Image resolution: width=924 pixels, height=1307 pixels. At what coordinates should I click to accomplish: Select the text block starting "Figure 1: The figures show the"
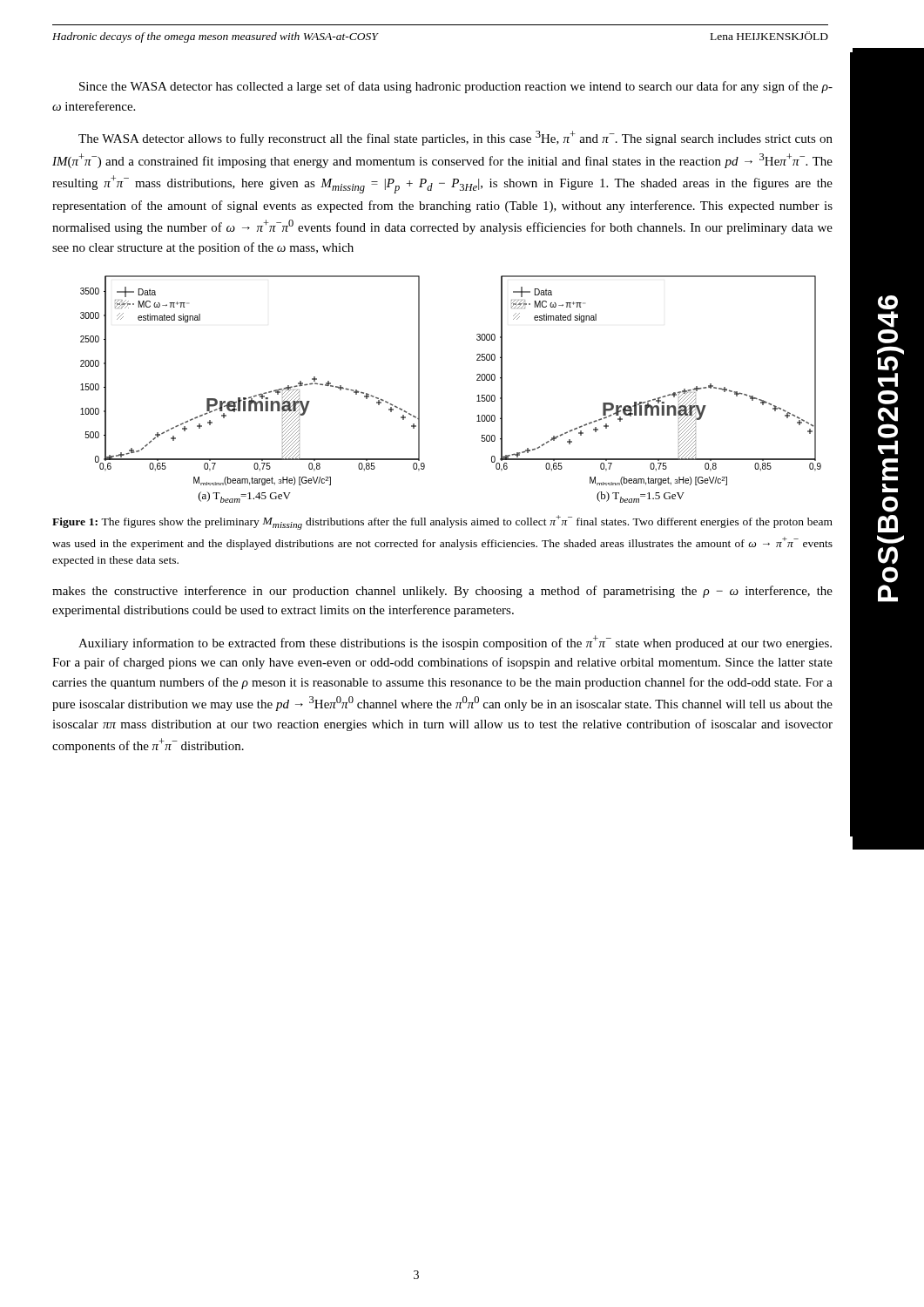442,539
